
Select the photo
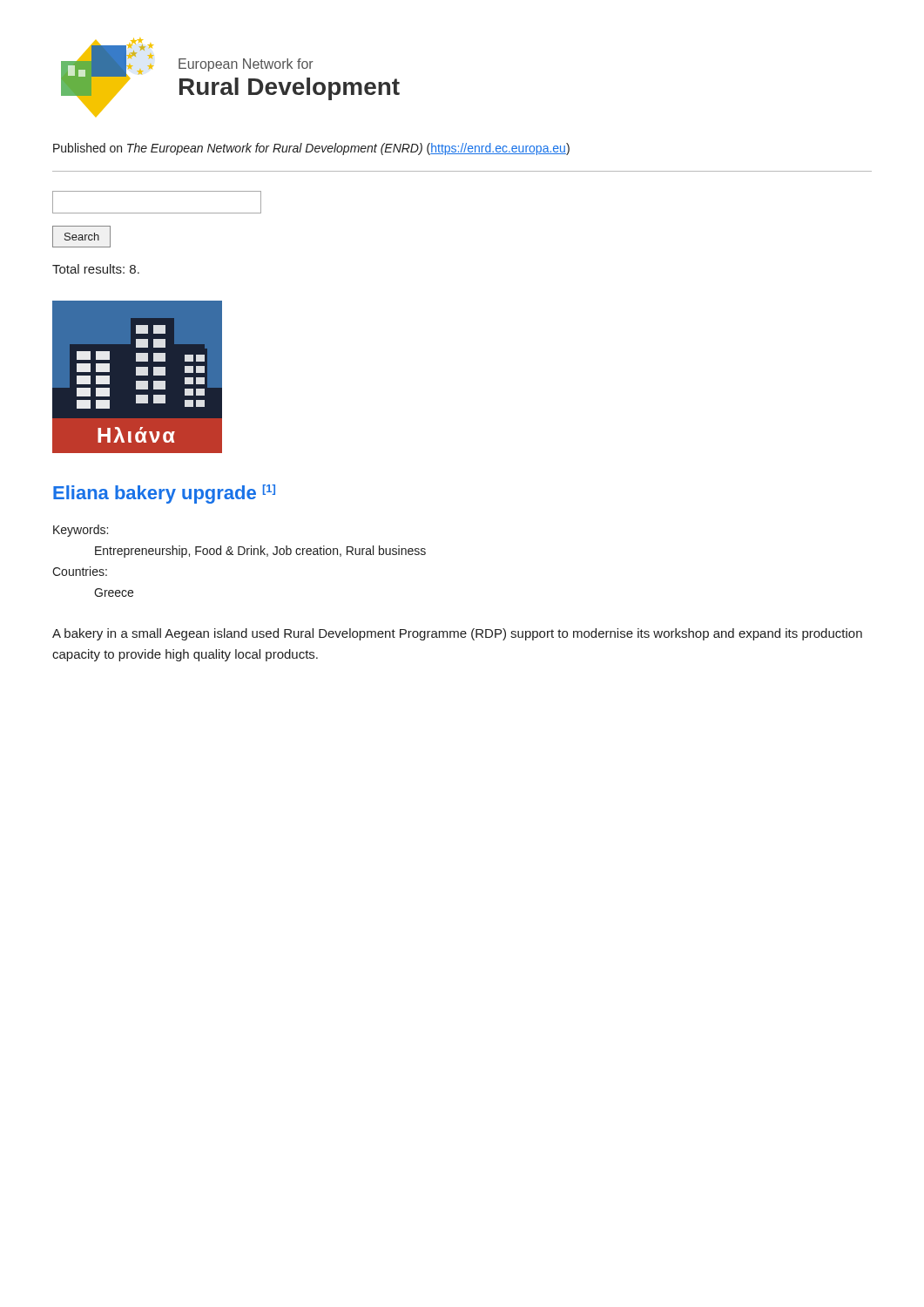pyautogui.click(x=462, y=378)
